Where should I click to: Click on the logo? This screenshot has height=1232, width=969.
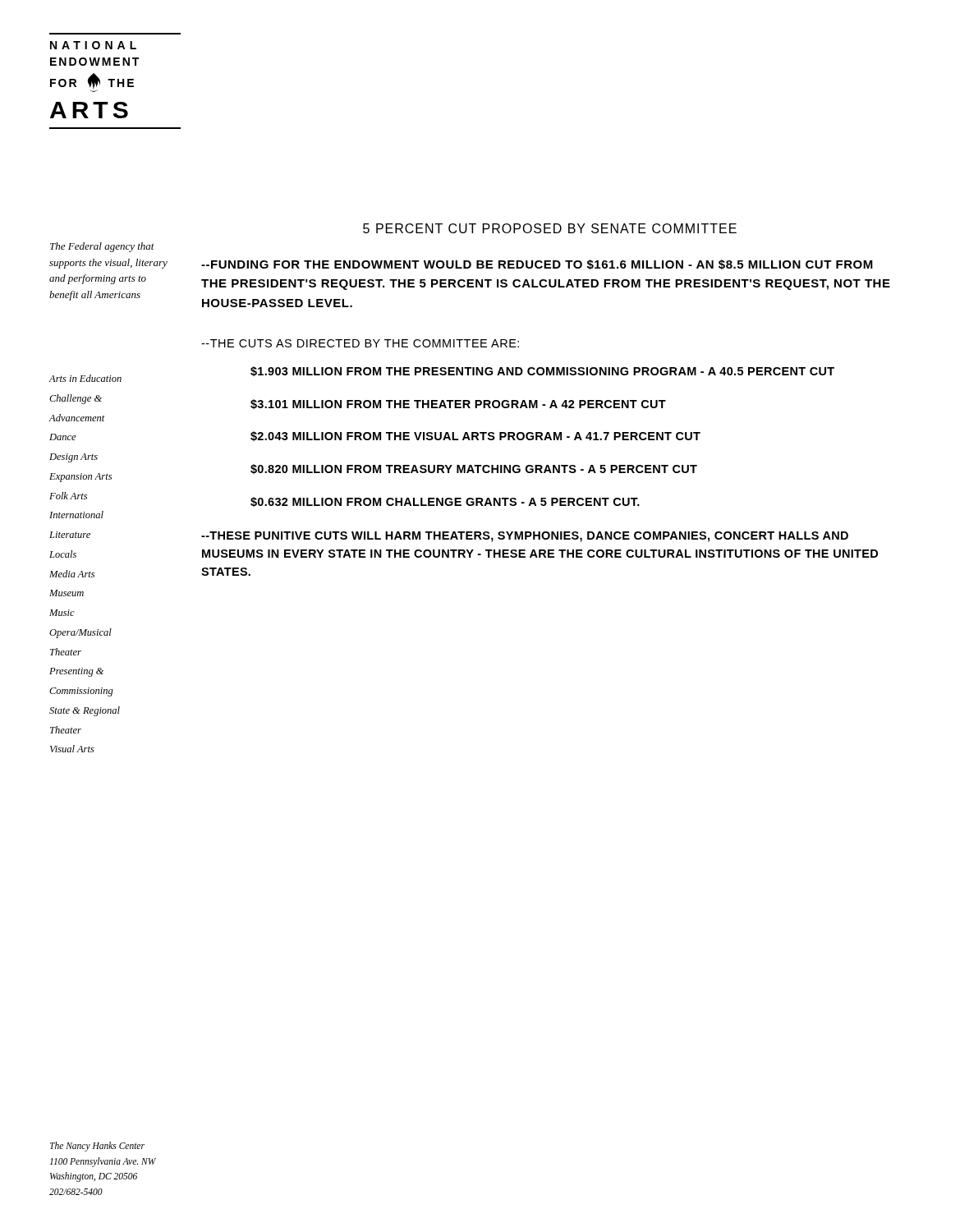click(x=115, y=81)
